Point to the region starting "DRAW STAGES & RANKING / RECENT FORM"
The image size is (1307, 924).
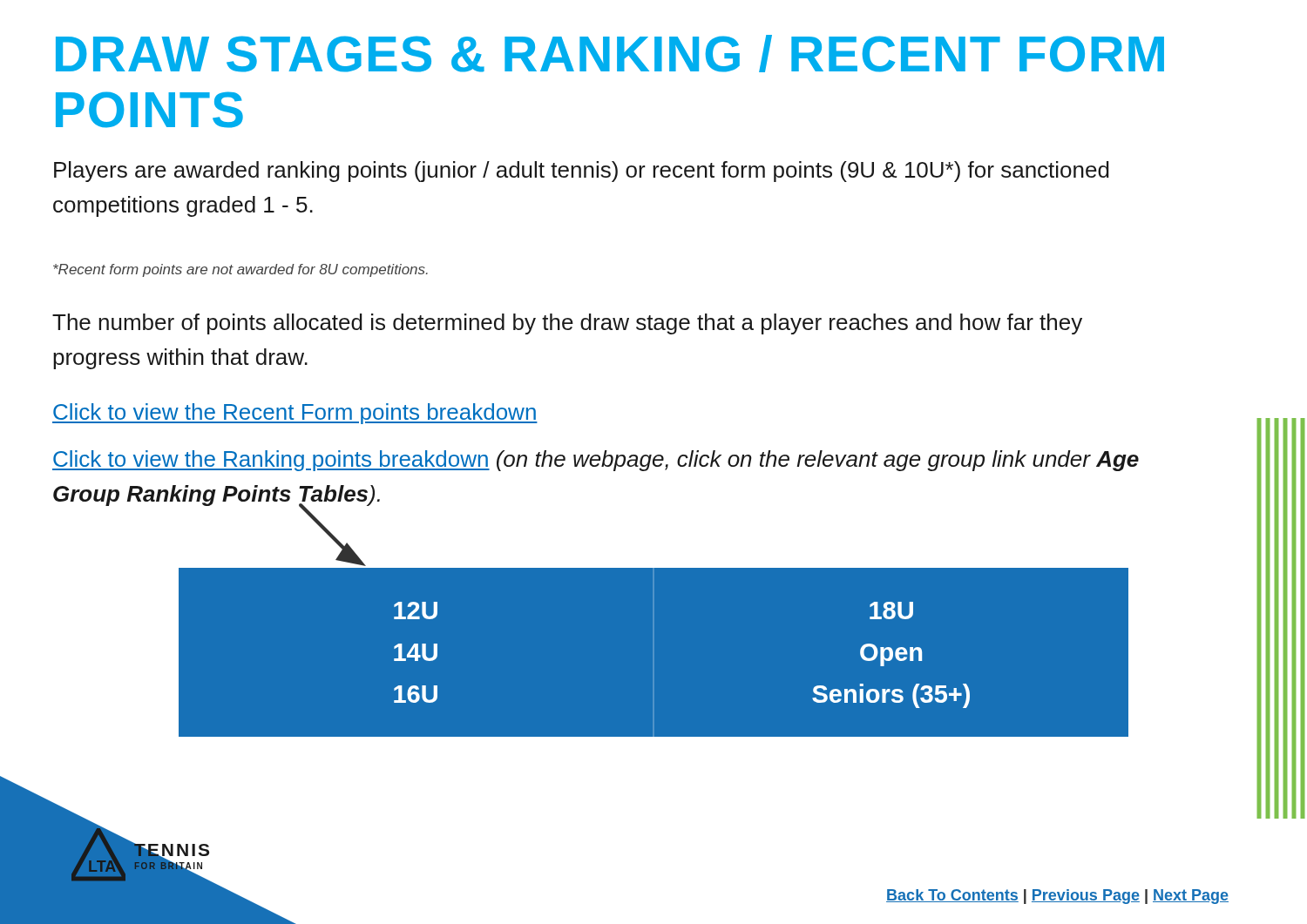click(610, 82)
